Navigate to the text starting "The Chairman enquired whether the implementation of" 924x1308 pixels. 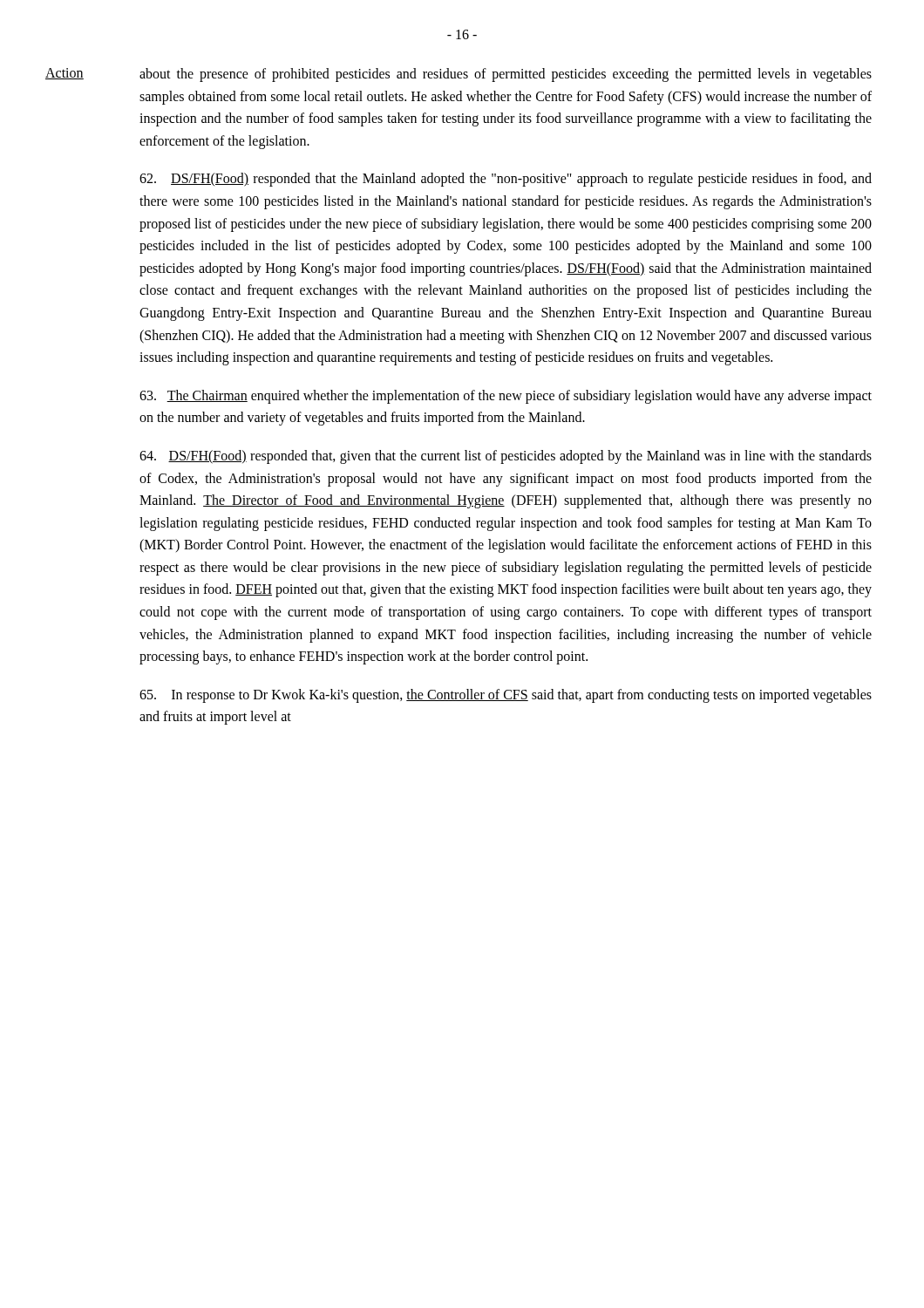(x=506, y=406)
